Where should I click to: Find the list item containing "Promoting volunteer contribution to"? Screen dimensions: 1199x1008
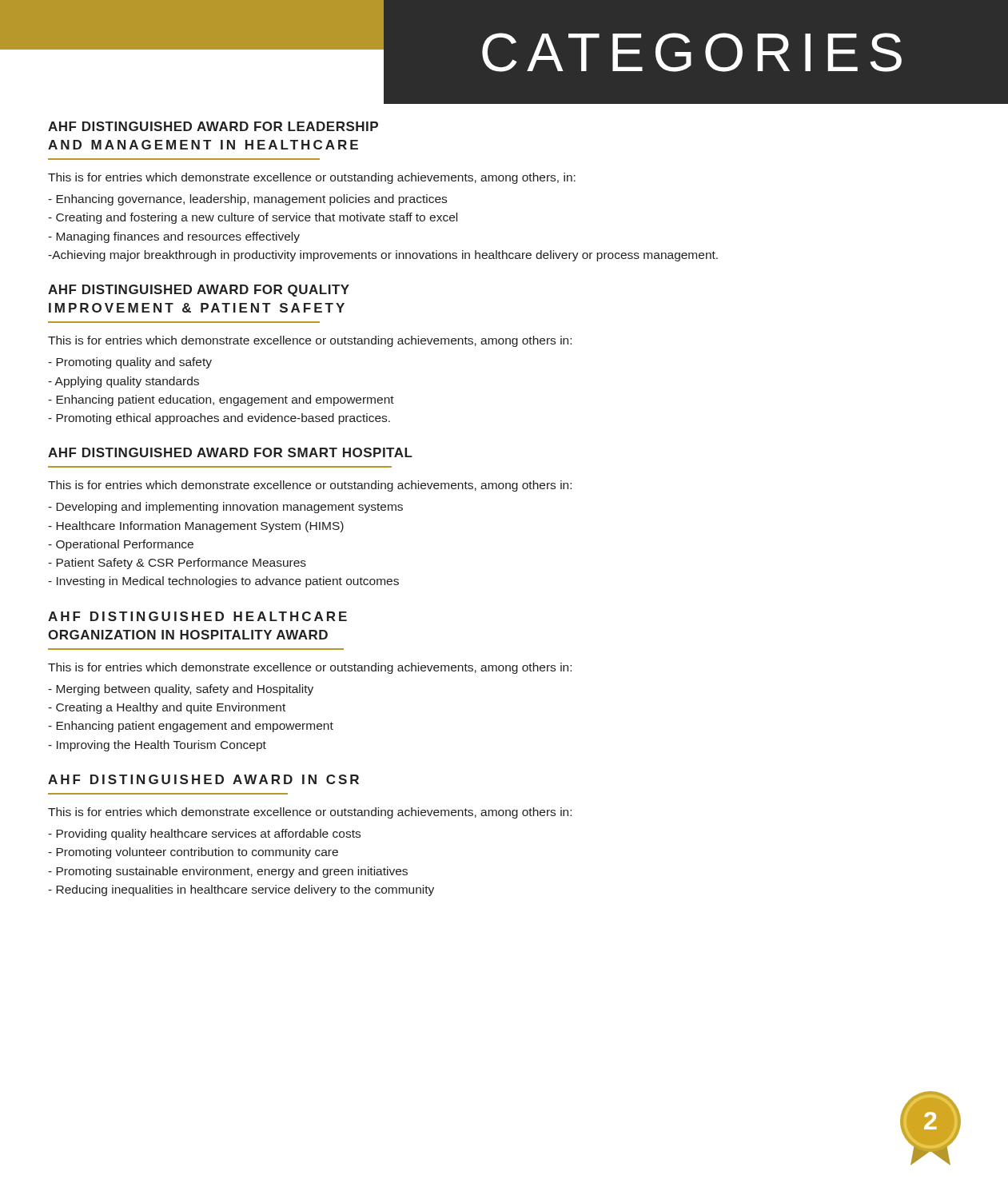pos(193,852)
